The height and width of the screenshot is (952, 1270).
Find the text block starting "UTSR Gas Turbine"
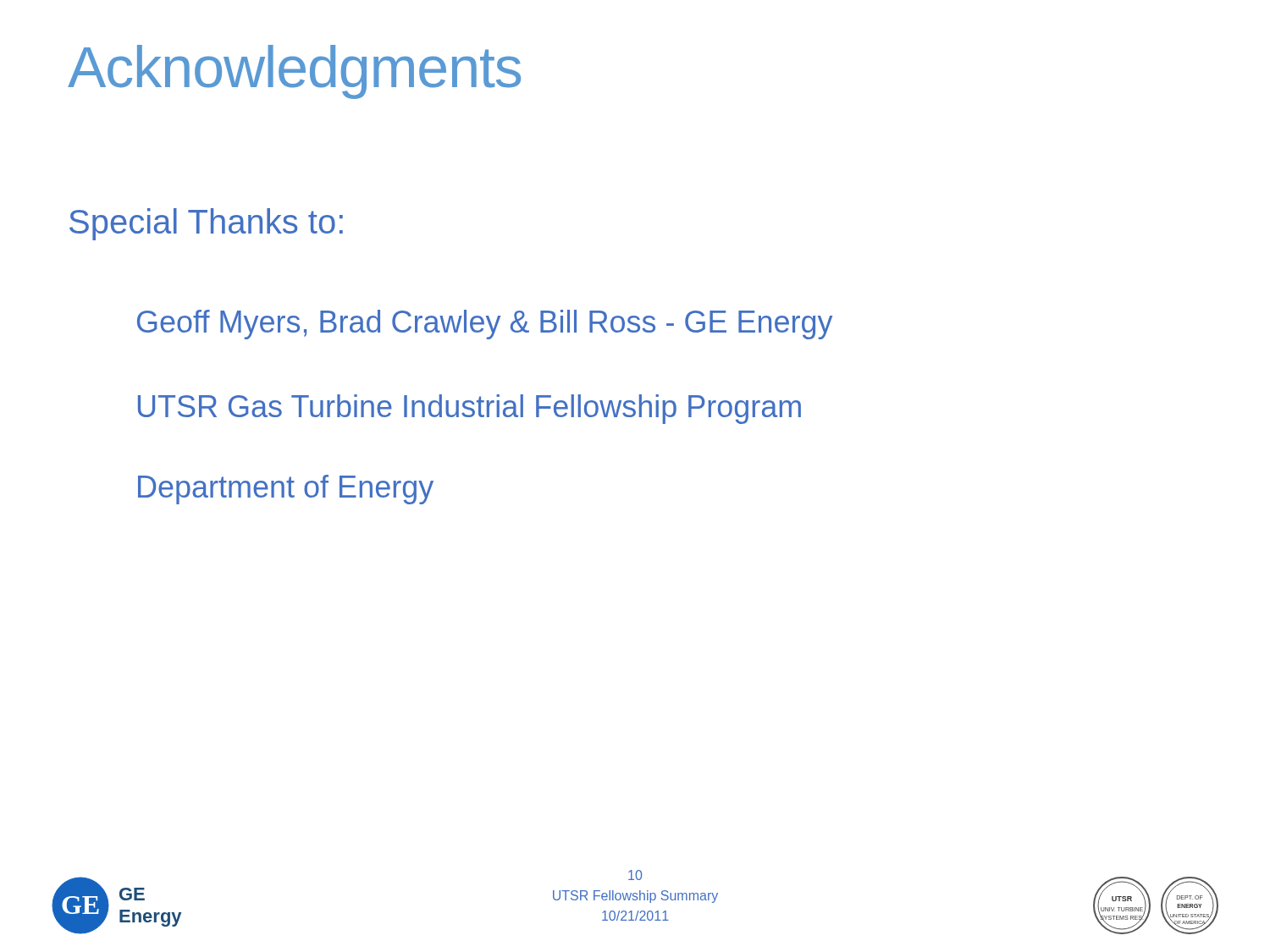pyautogui.click(x=469, y=407)
